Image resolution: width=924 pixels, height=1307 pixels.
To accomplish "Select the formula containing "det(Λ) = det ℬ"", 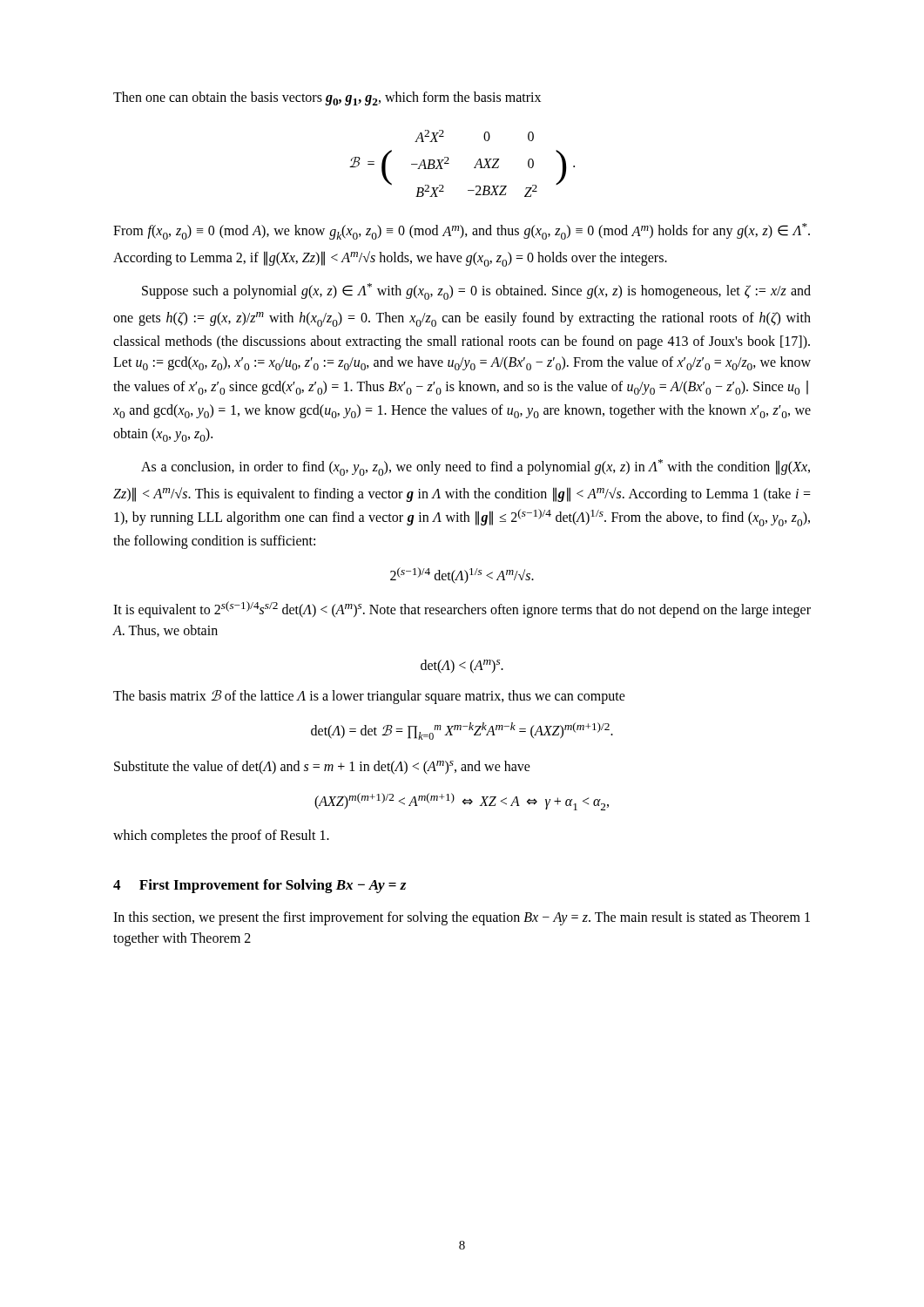I will [x=462, y=731].
